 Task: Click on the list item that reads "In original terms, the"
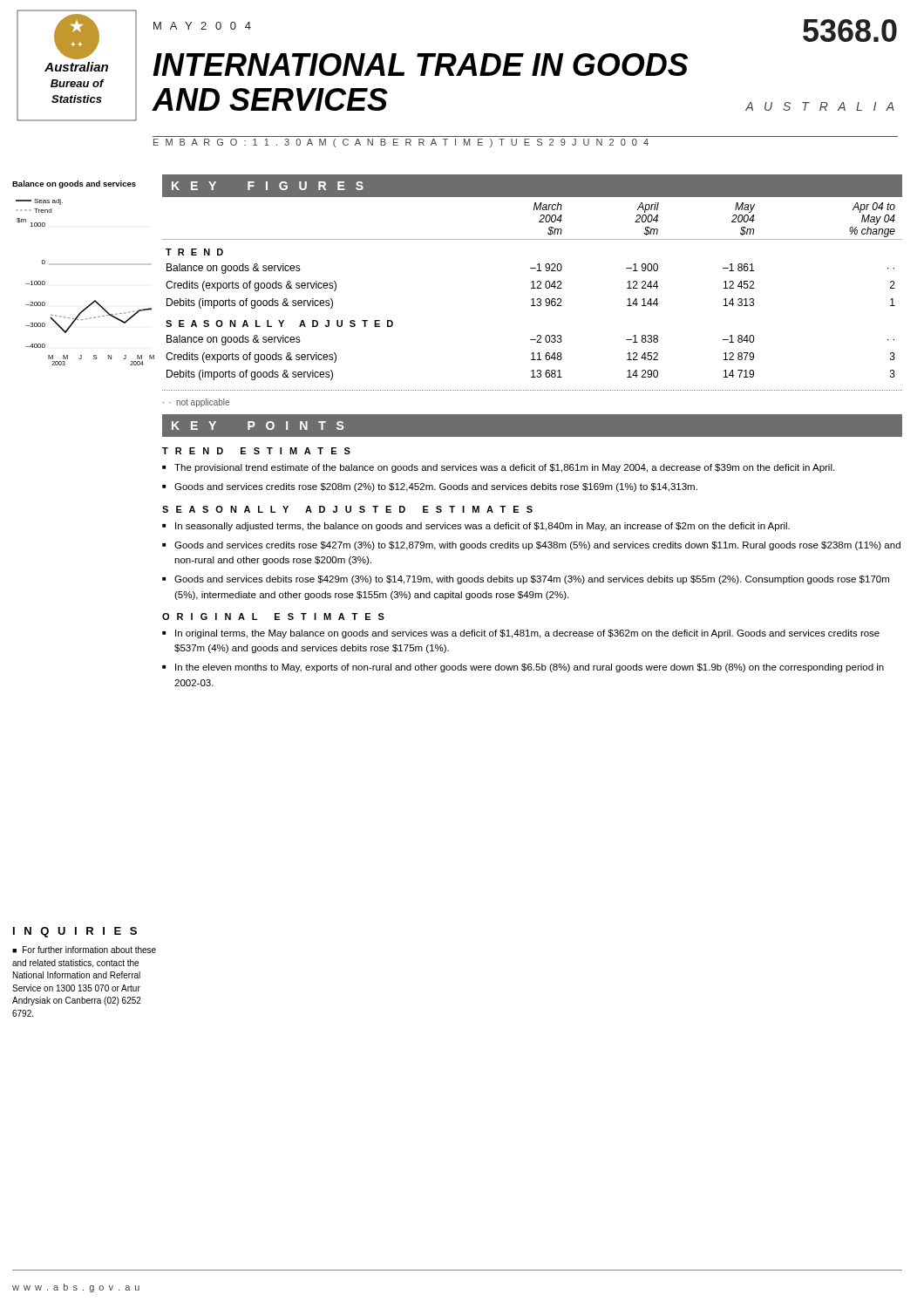coord(527,640)
